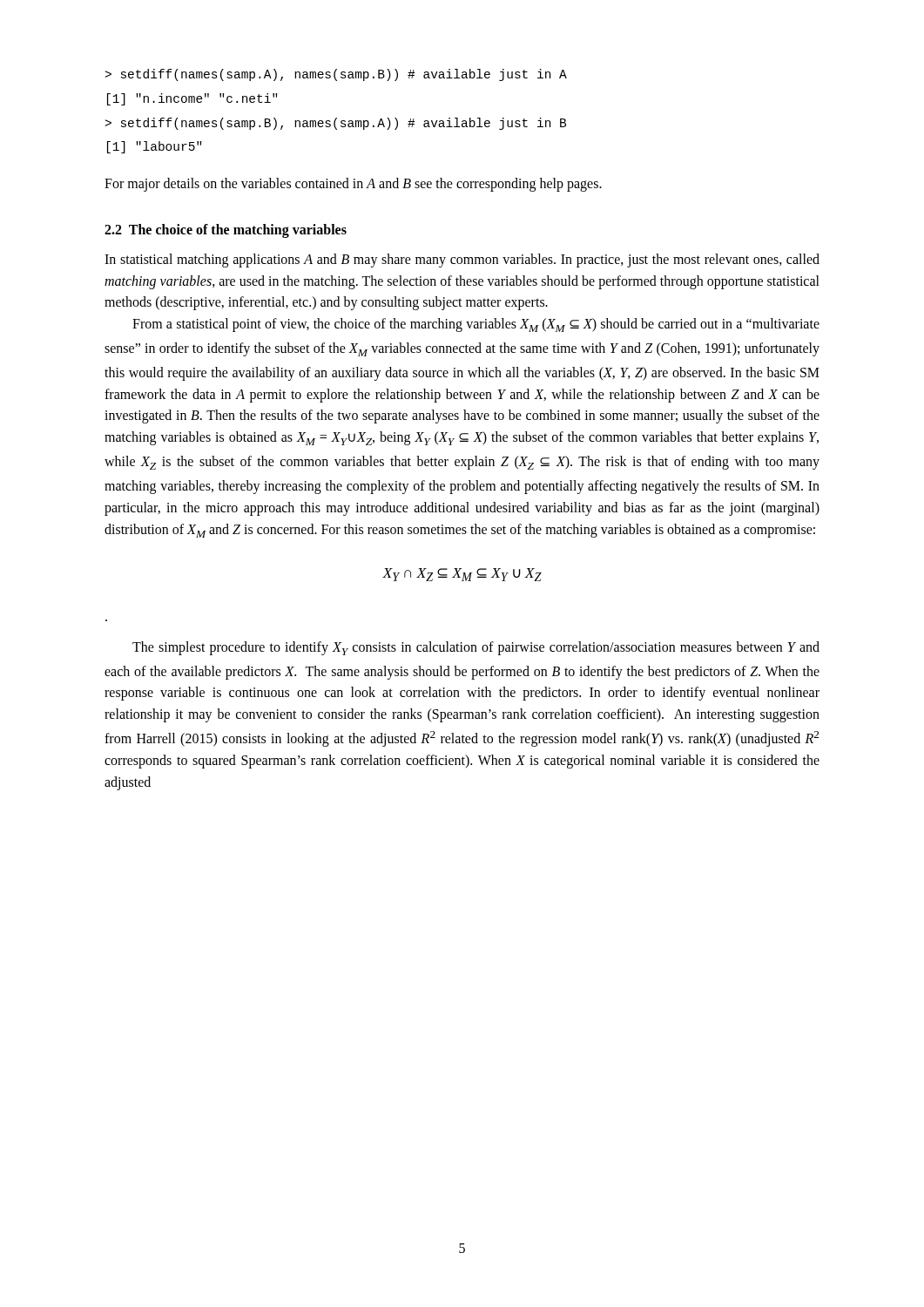924x1307 pixels.
Task: Select the text block that says "The simplest procedure to identify XY consists"
Action: 462,714
